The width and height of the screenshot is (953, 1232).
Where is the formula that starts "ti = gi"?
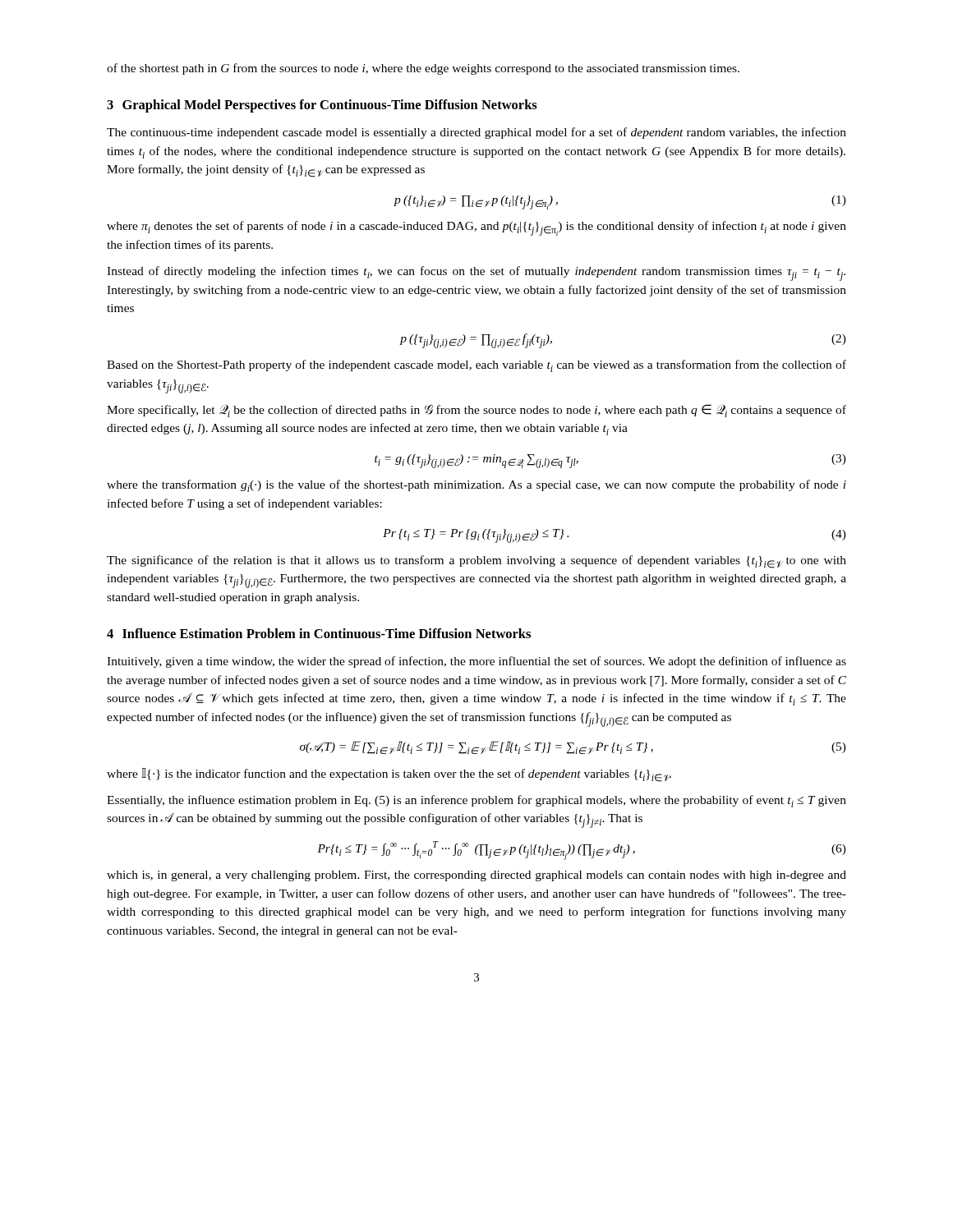(x=469, y=461)
